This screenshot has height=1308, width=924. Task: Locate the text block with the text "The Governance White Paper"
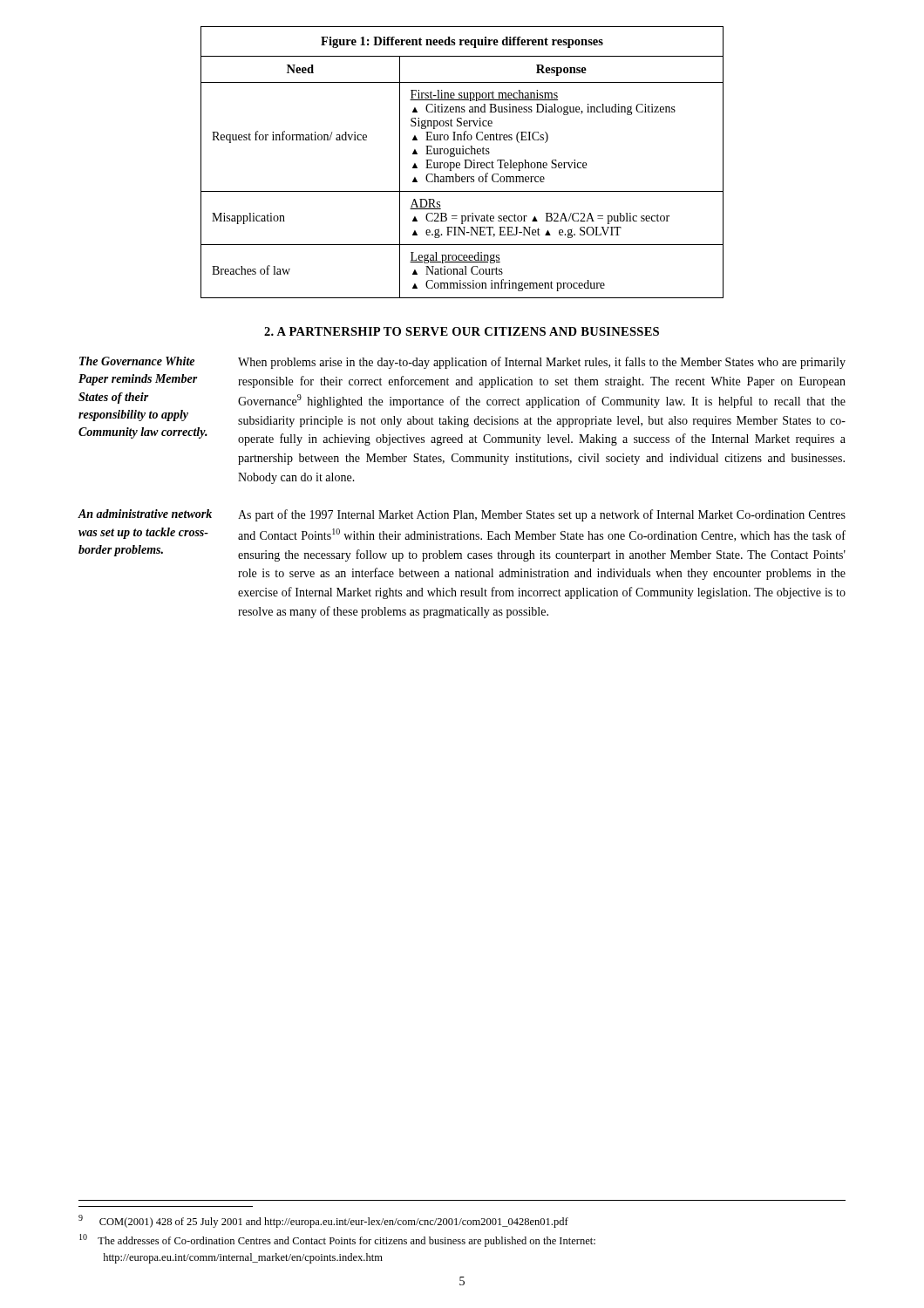(143, 397)
